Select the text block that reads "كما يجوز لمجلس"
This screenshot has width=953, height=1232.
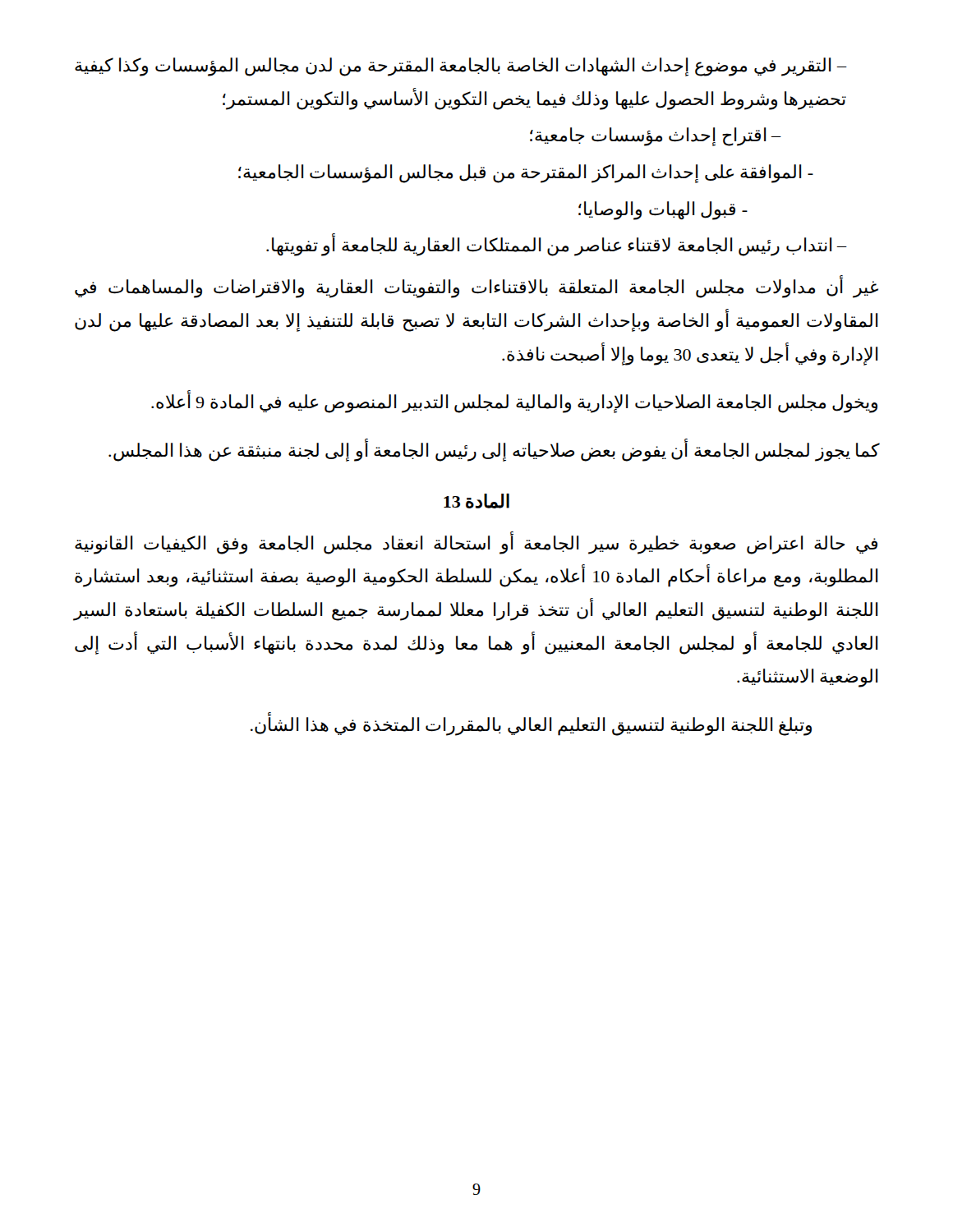click(x=493, y=450)
